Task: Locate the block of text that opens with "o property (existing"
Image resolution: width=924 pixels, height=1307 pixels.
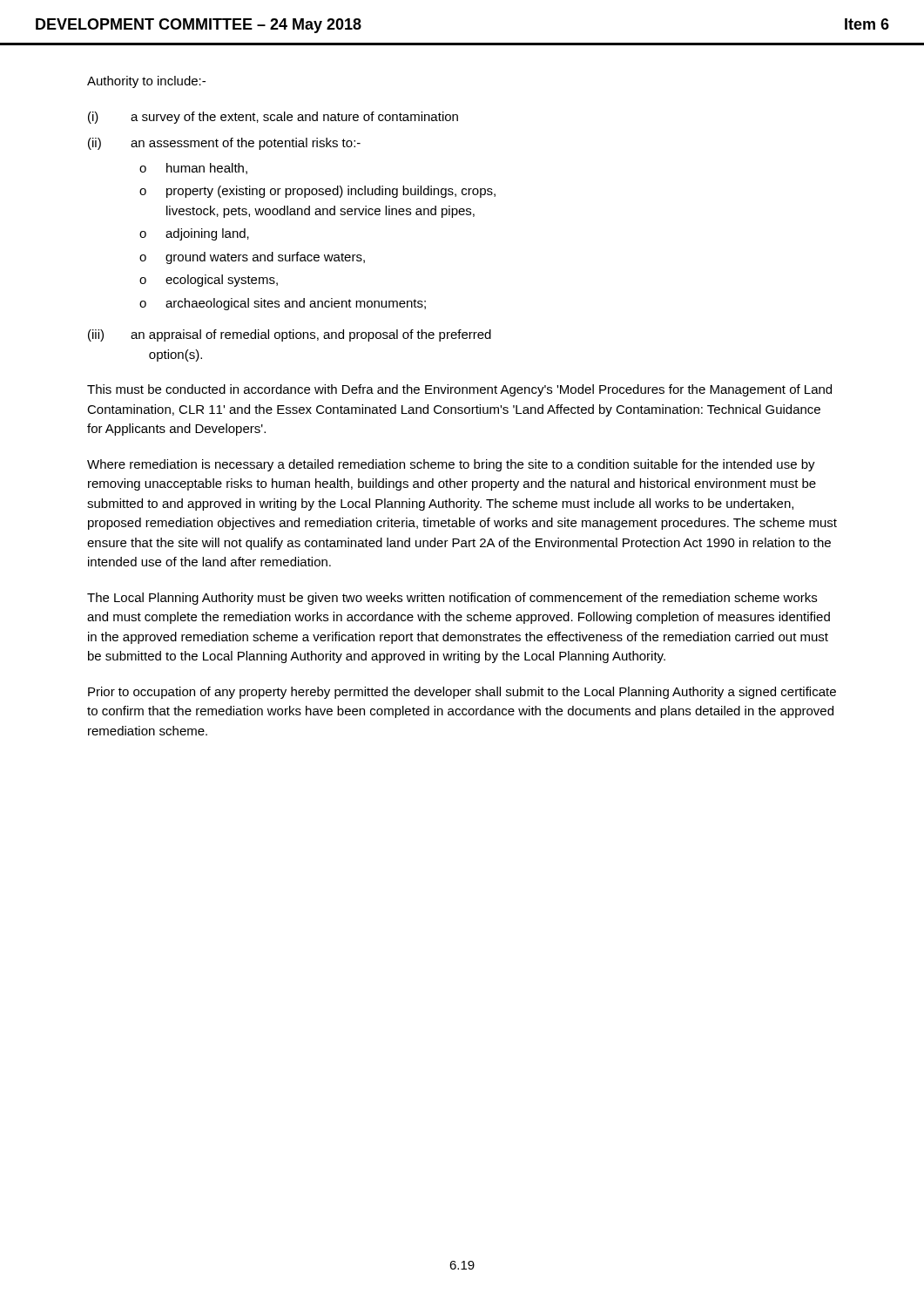Action: pos(488,201)
